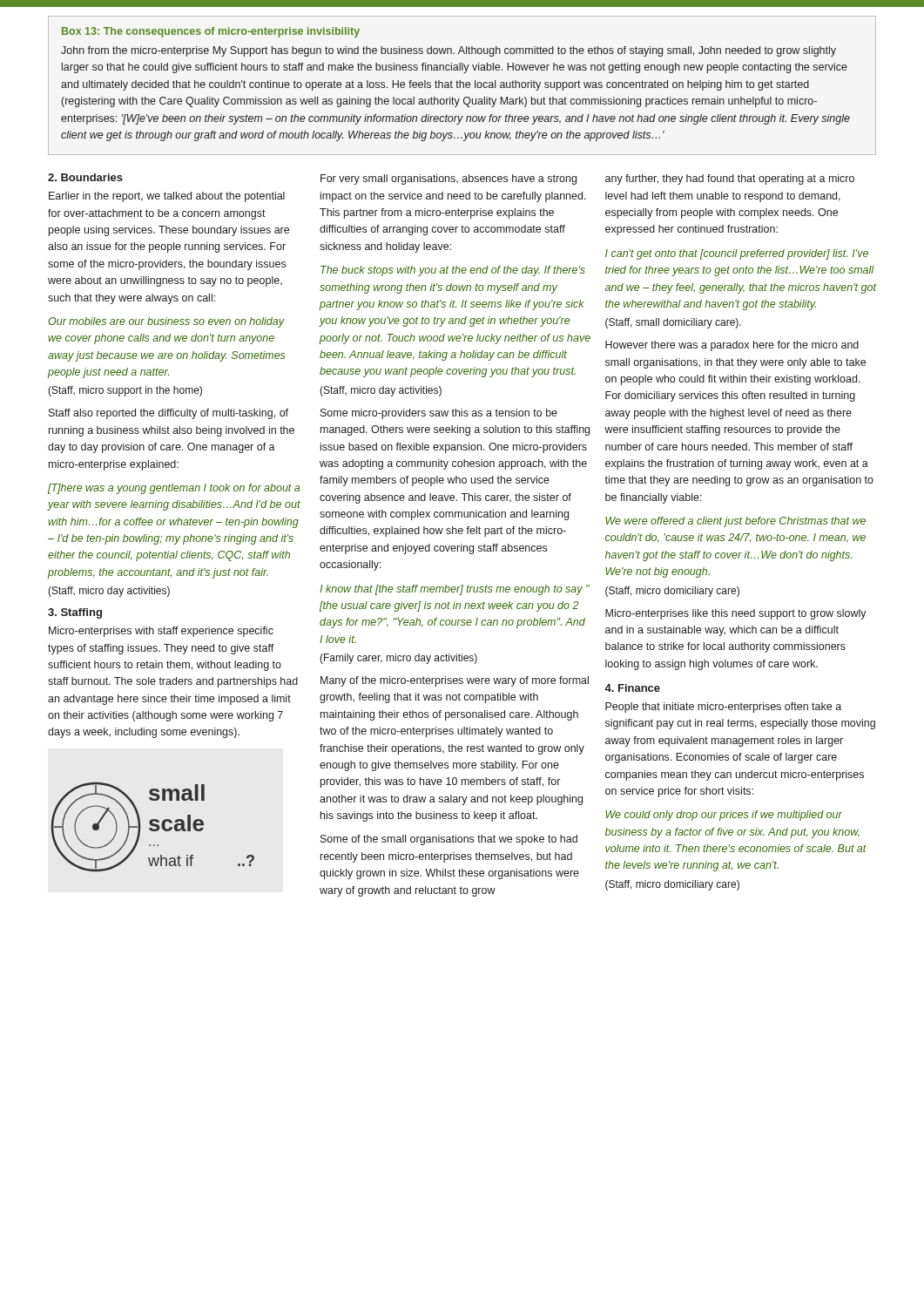Locate the block starting "Micro-enterprises with staff experience"

(173, 682)
